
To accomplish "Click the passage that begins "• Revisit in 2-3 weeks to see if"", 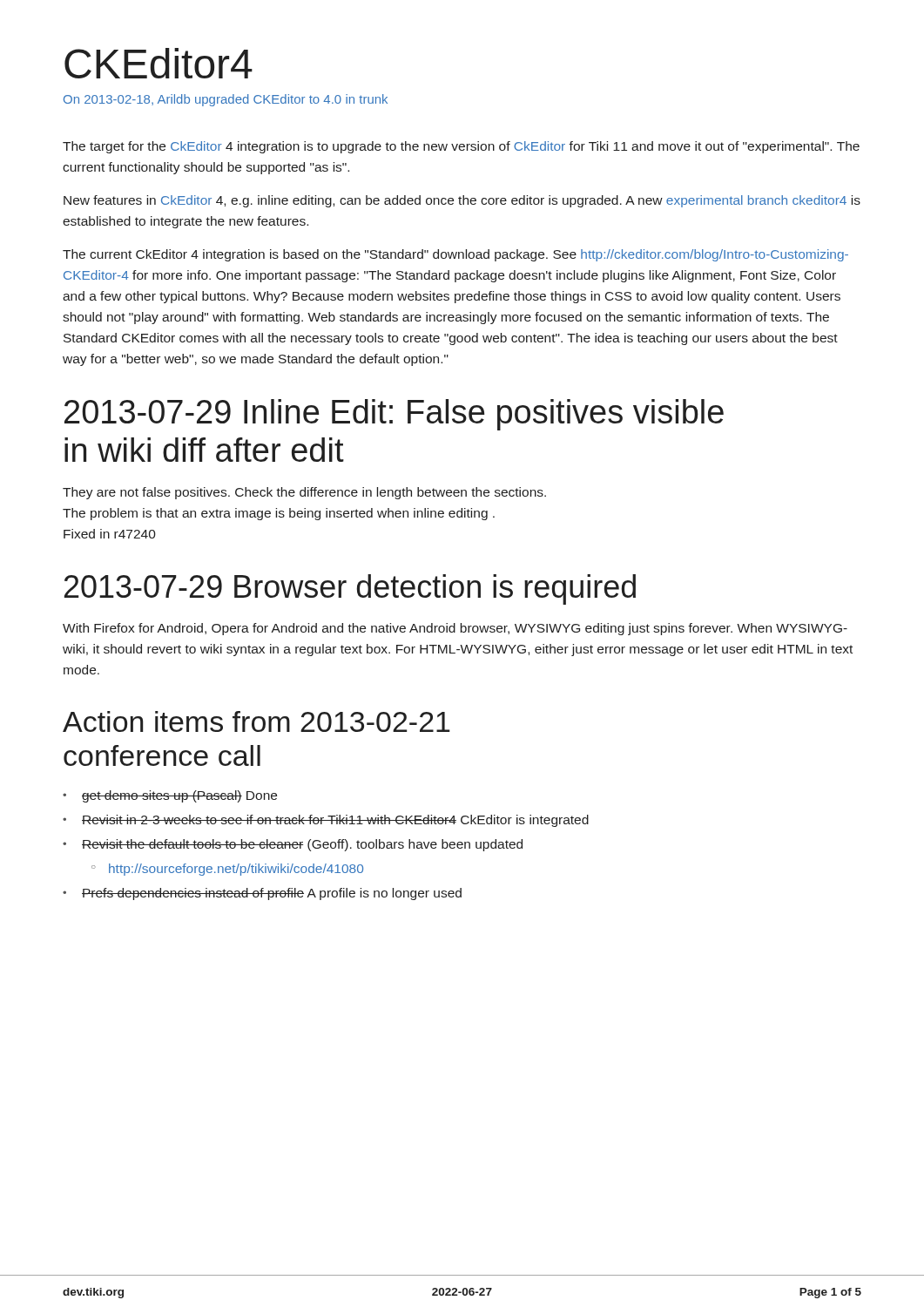I will [462, 820].
